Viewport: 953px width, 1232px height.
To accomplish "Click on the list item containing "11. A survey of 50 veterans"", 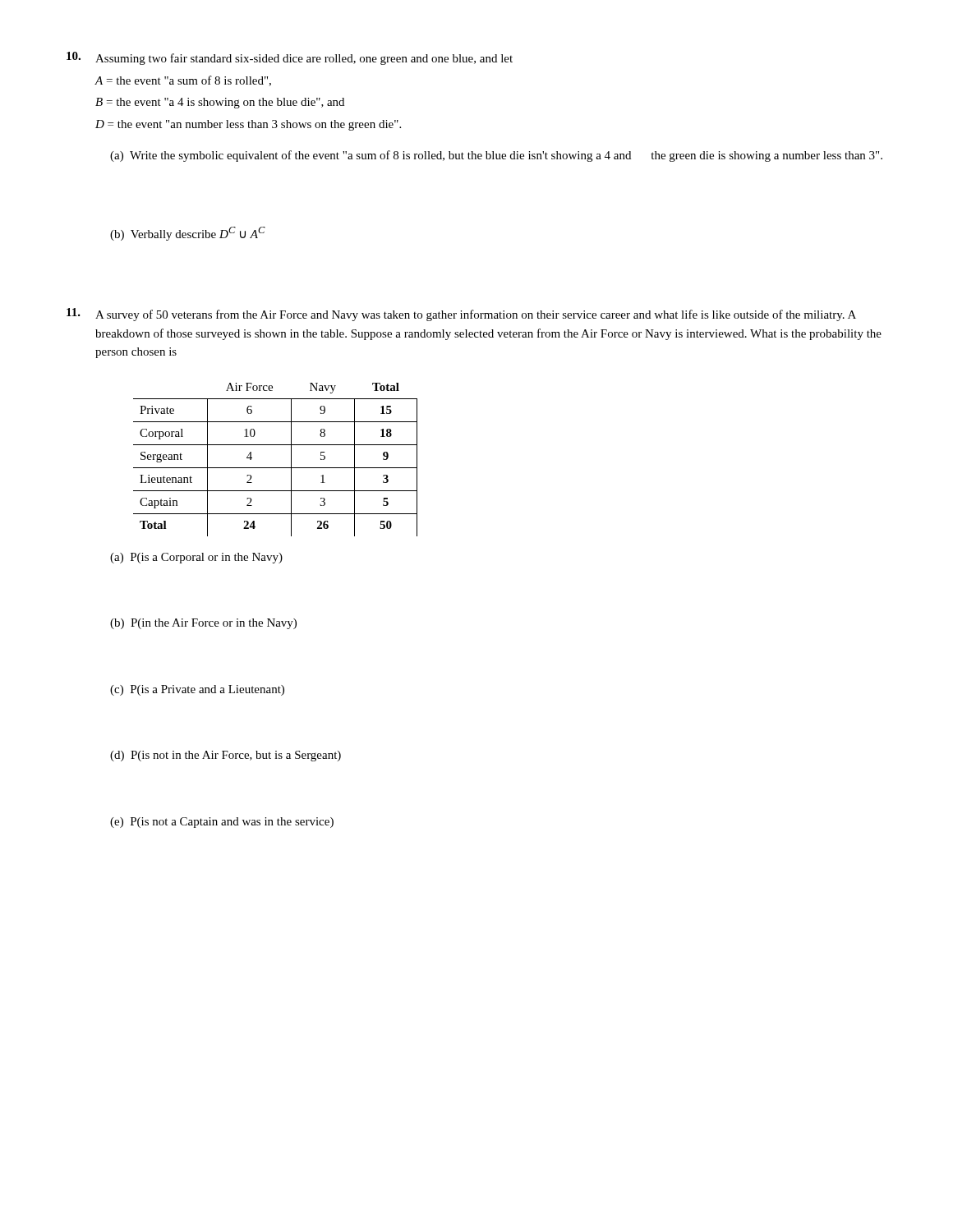I will click(x=476, y=335).
